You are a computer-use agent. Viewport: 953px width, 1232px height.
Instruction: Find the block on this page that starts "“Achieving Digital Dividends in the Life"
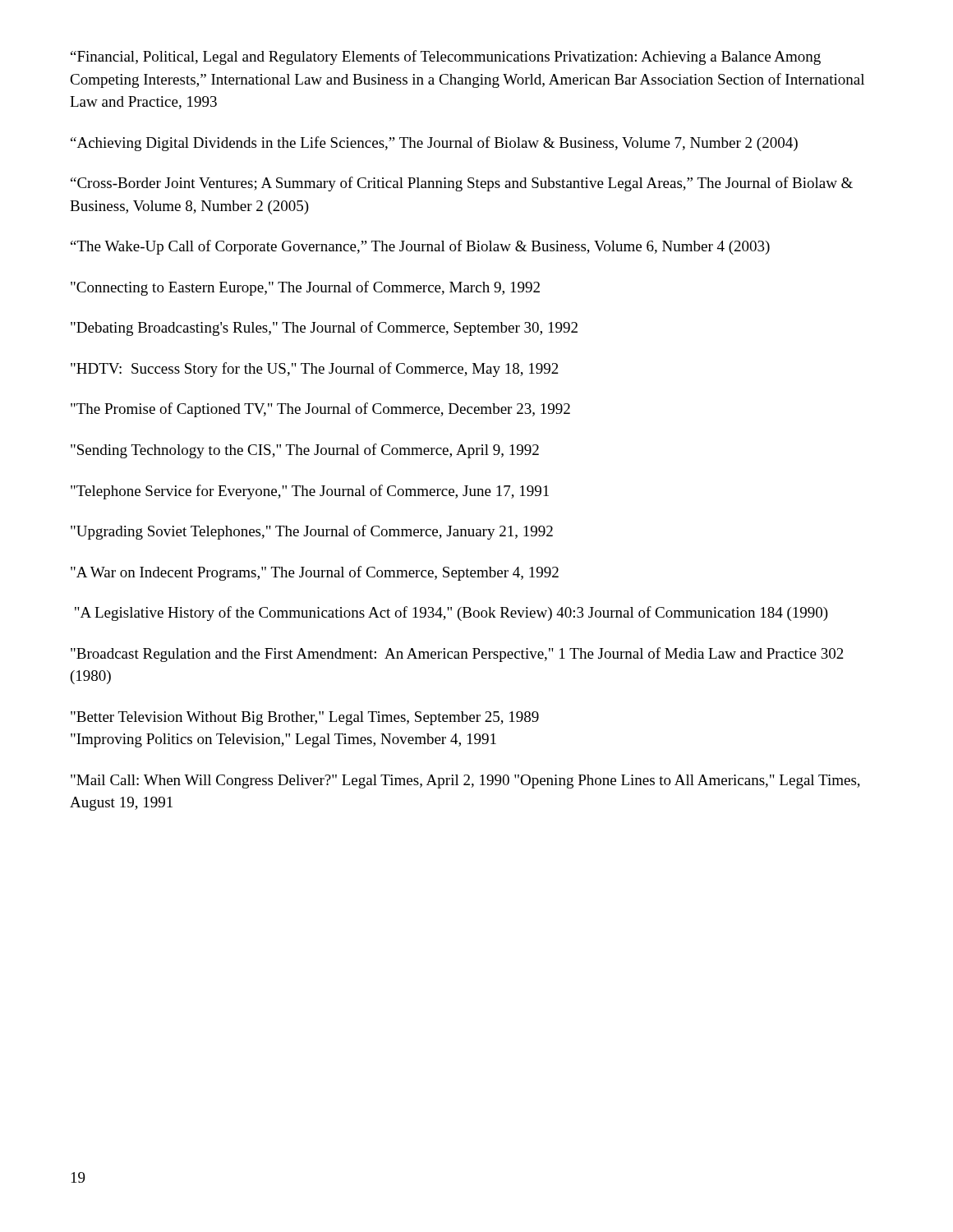coord(434,142)
